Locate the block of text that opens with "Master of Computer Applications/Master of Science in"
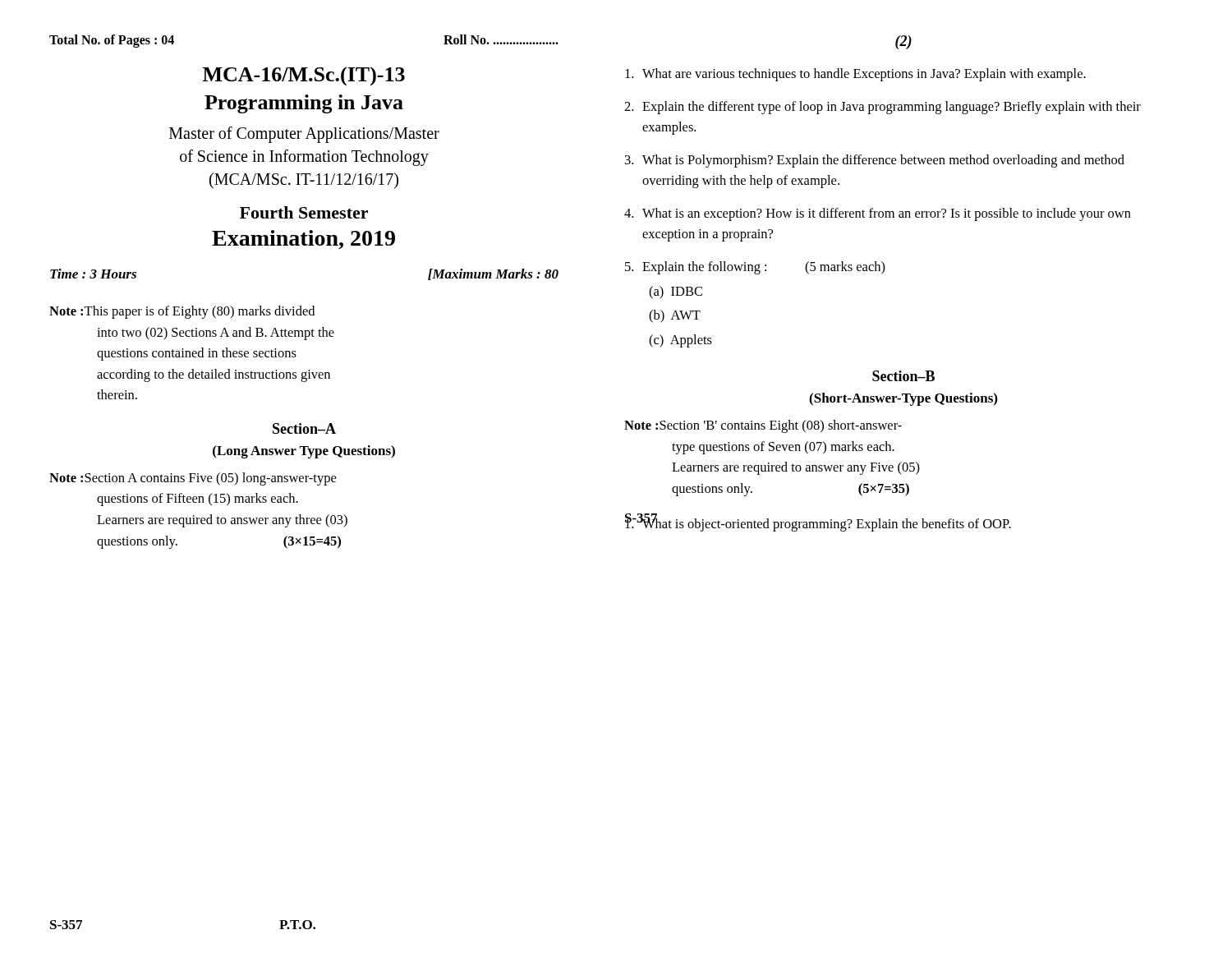The image size is (1232, 953). coord(304,156)
